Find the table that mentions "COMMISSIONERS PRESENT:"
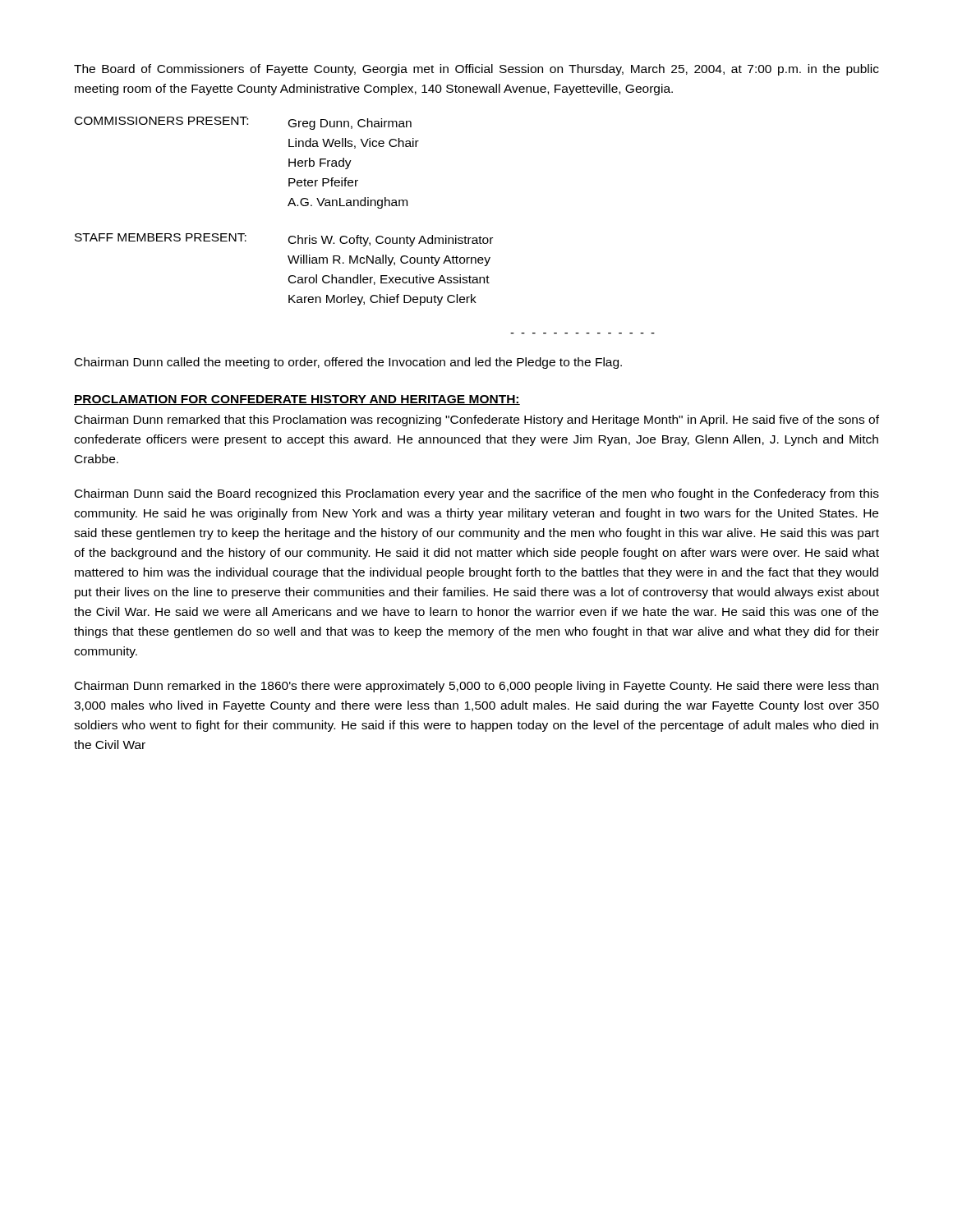The width and height of the screenshot is (953, 1232). click(476, 164)
